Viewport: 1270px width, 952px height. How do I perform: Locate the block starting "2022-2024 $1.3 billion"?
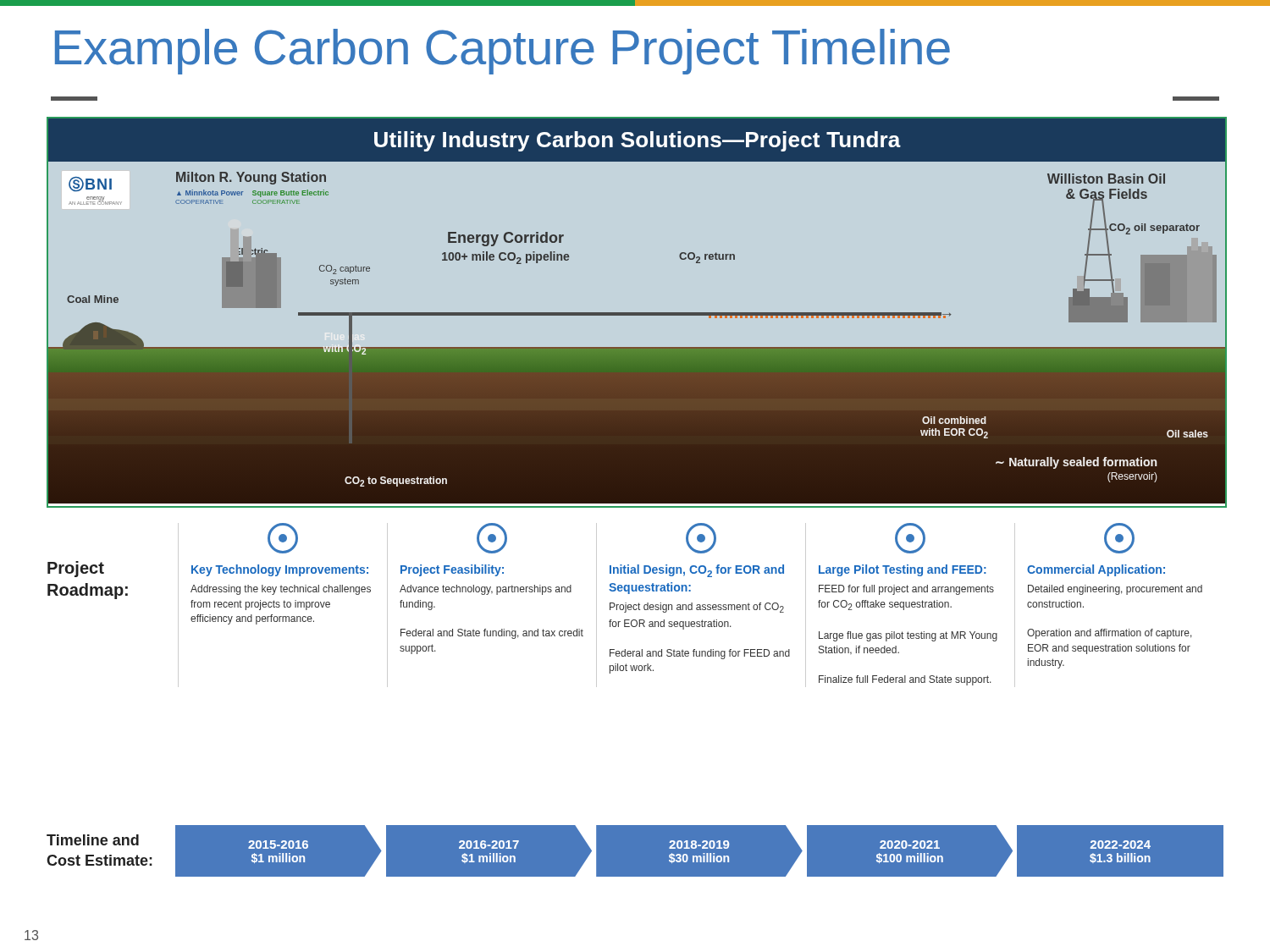click(x=1120, y=851)
